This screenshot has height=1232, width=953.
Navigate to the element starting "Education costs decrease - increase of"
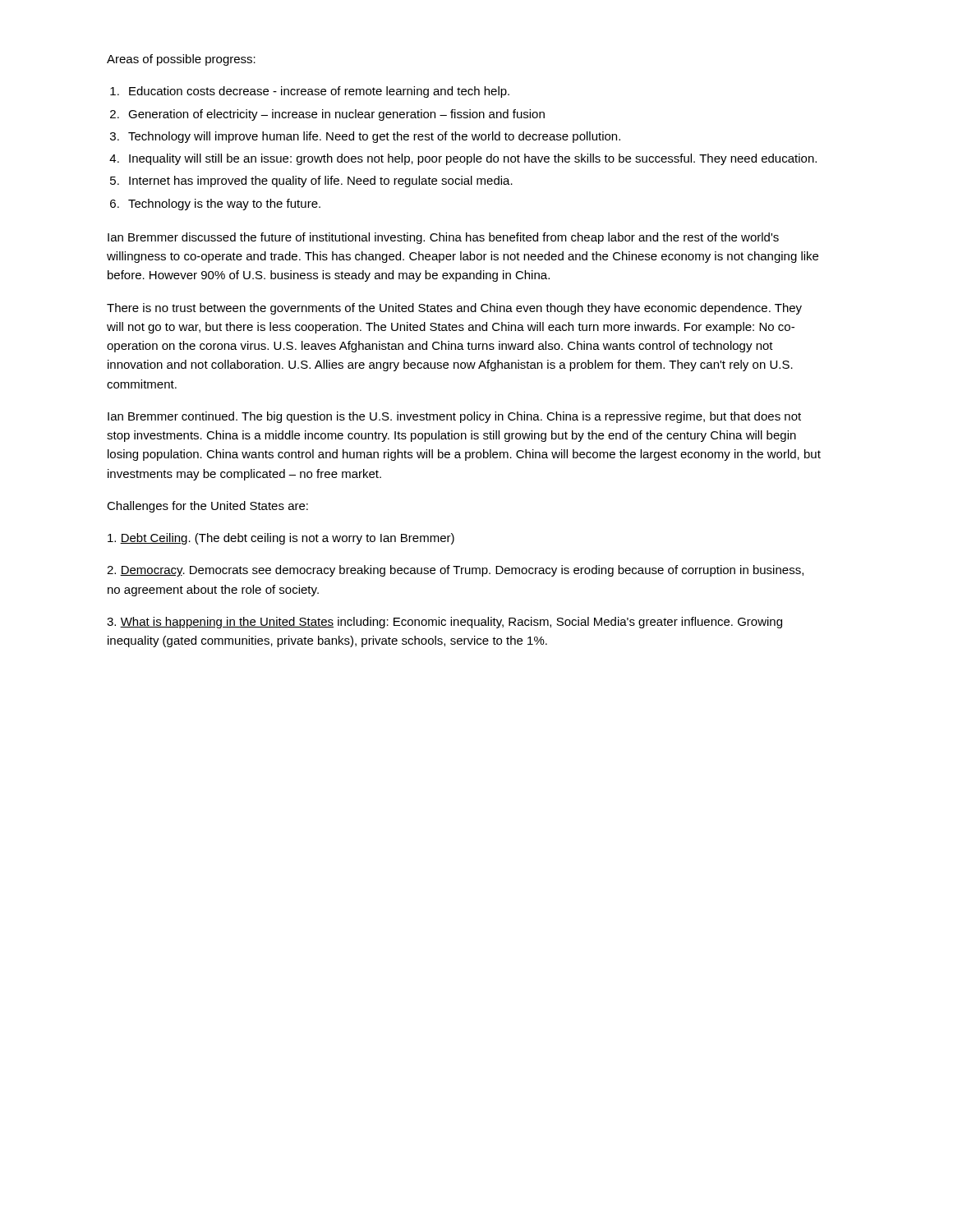click(x=472, y=91)
